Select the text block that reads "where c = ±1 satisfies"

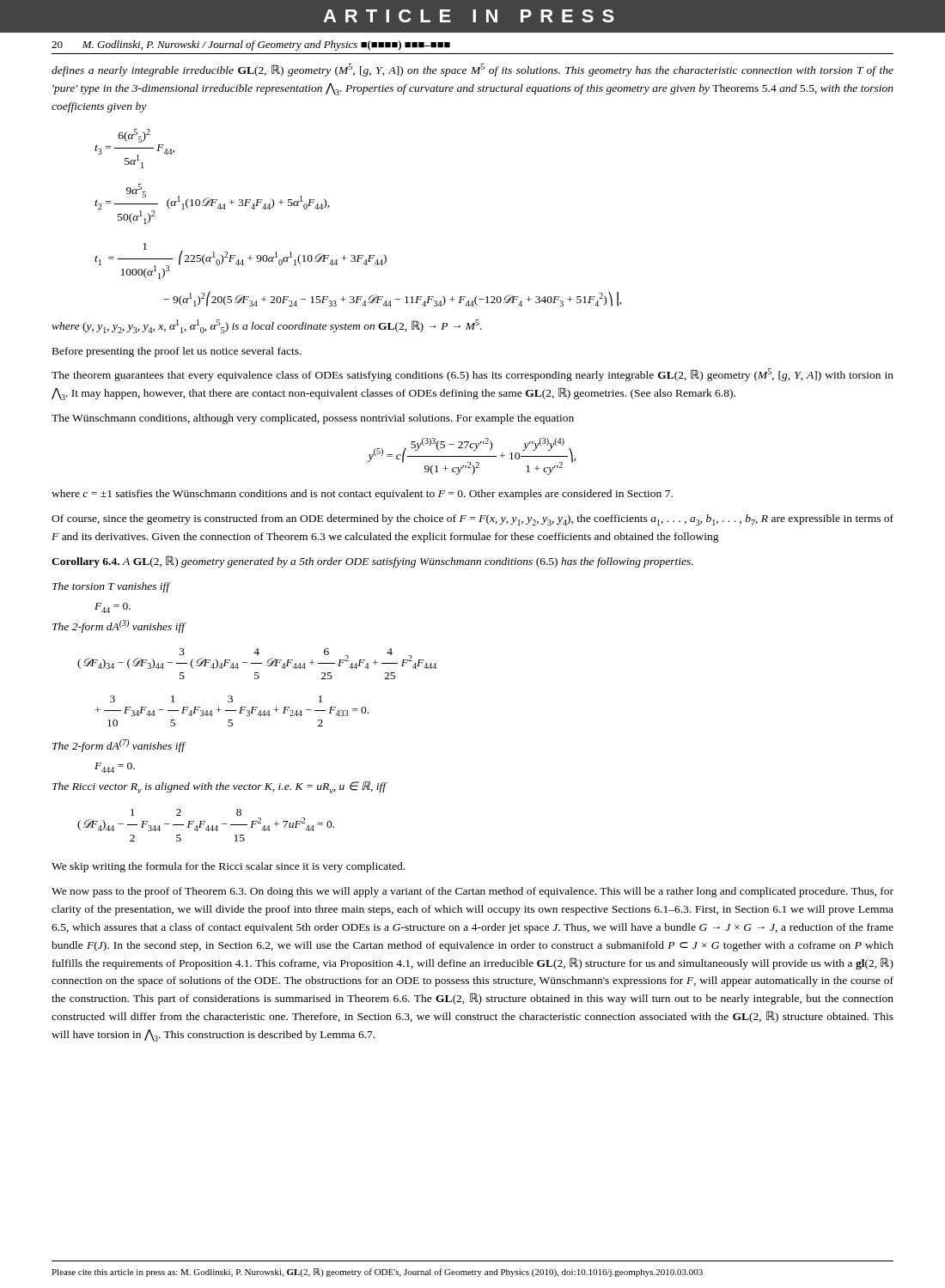[x=362, y=493]
